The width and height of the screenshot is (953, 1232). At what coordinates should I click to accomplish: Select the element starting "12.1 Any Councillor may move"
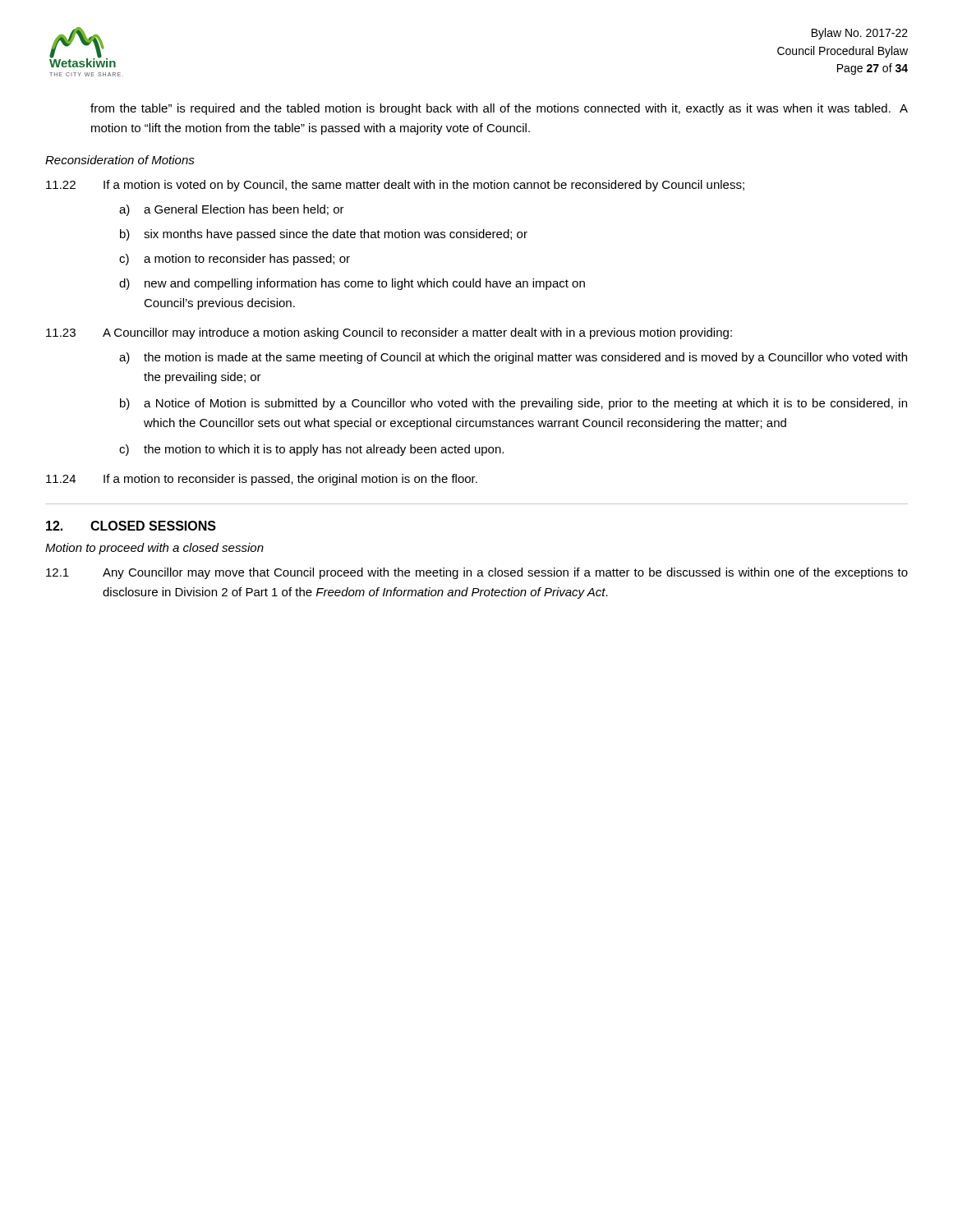[476, 582]
